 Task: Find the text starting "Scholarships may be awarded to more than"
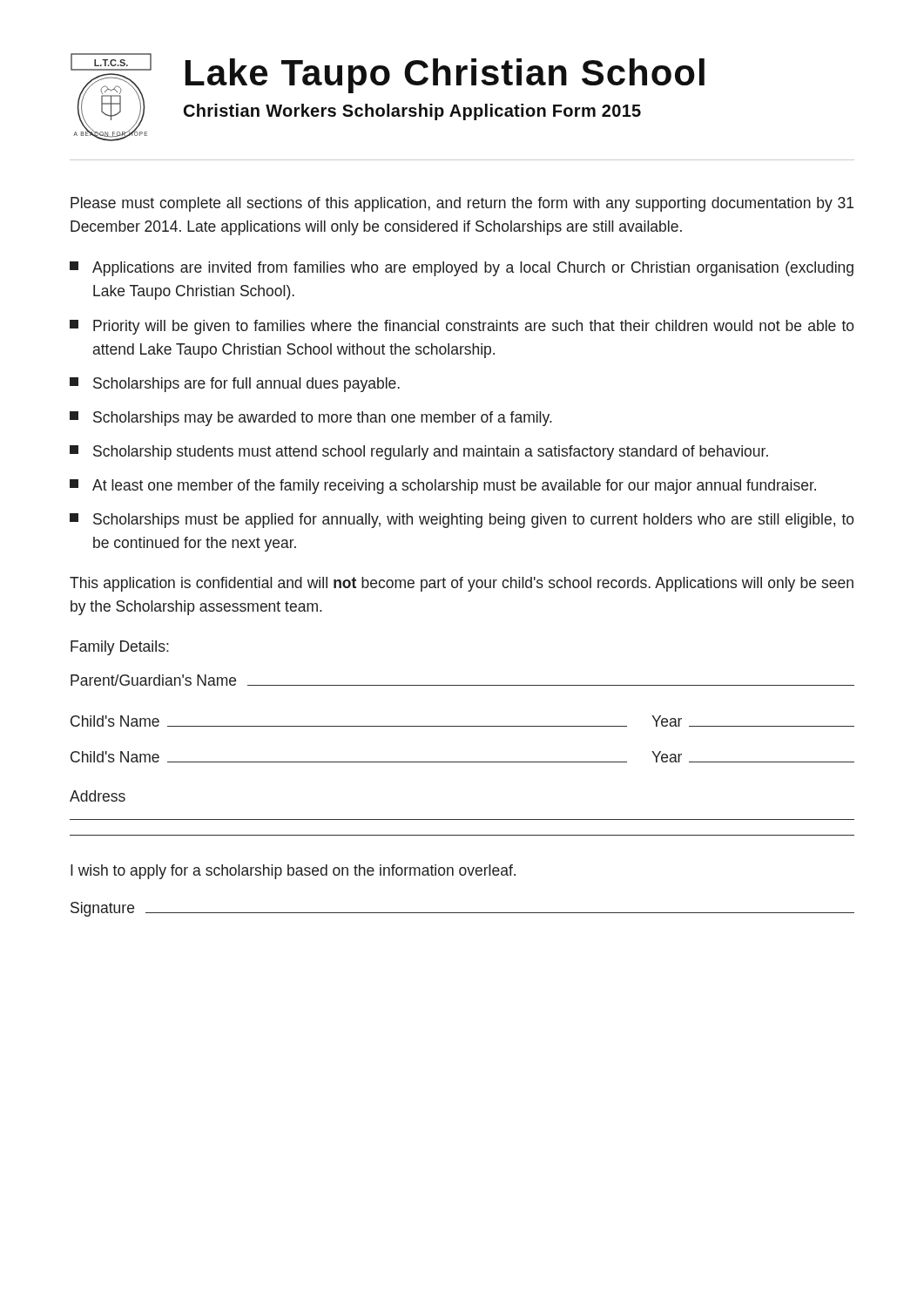[x=462, y=418]
